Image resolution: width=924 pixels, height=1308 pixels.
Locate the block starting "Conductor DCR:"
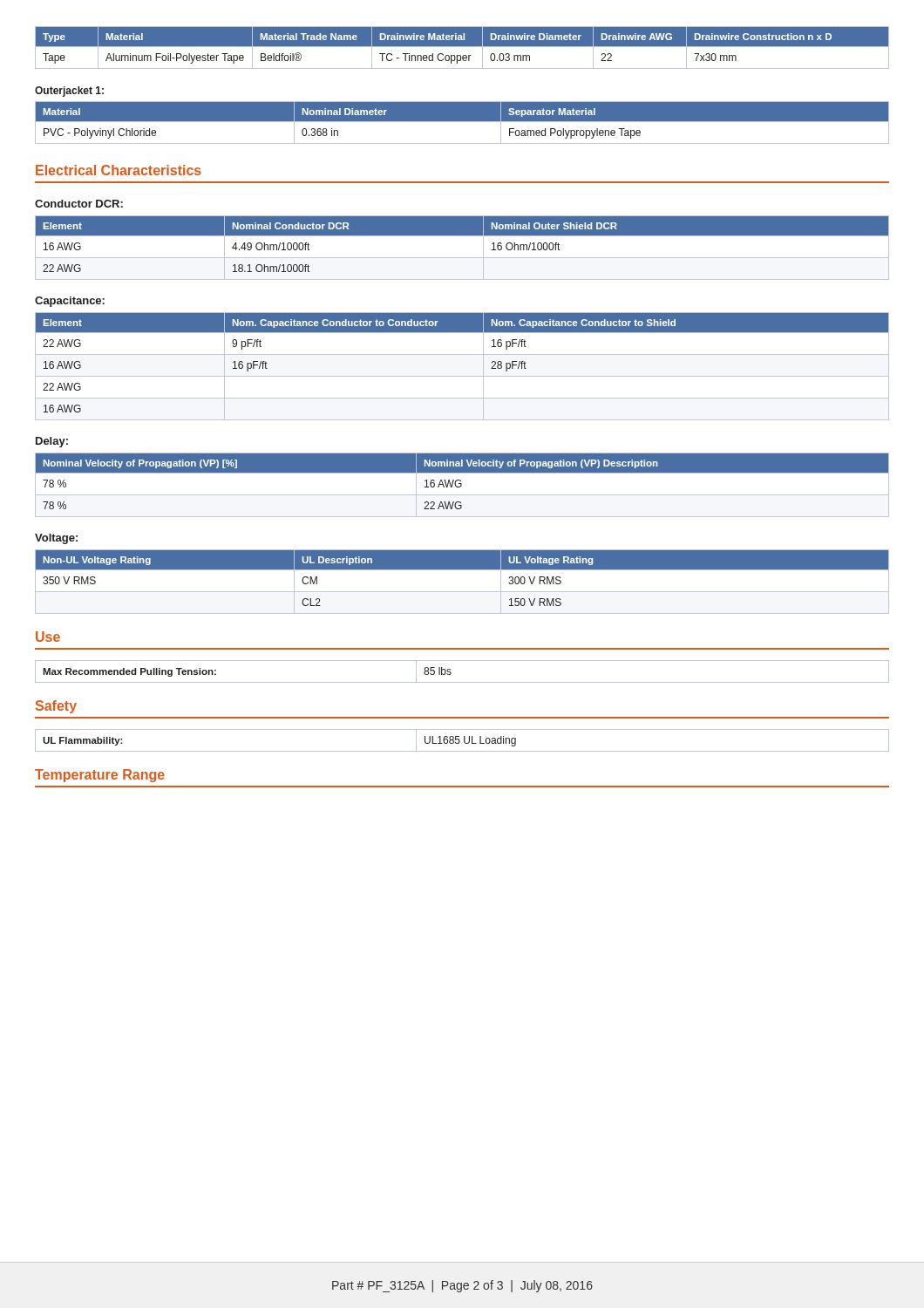click(x=79, y=204)
